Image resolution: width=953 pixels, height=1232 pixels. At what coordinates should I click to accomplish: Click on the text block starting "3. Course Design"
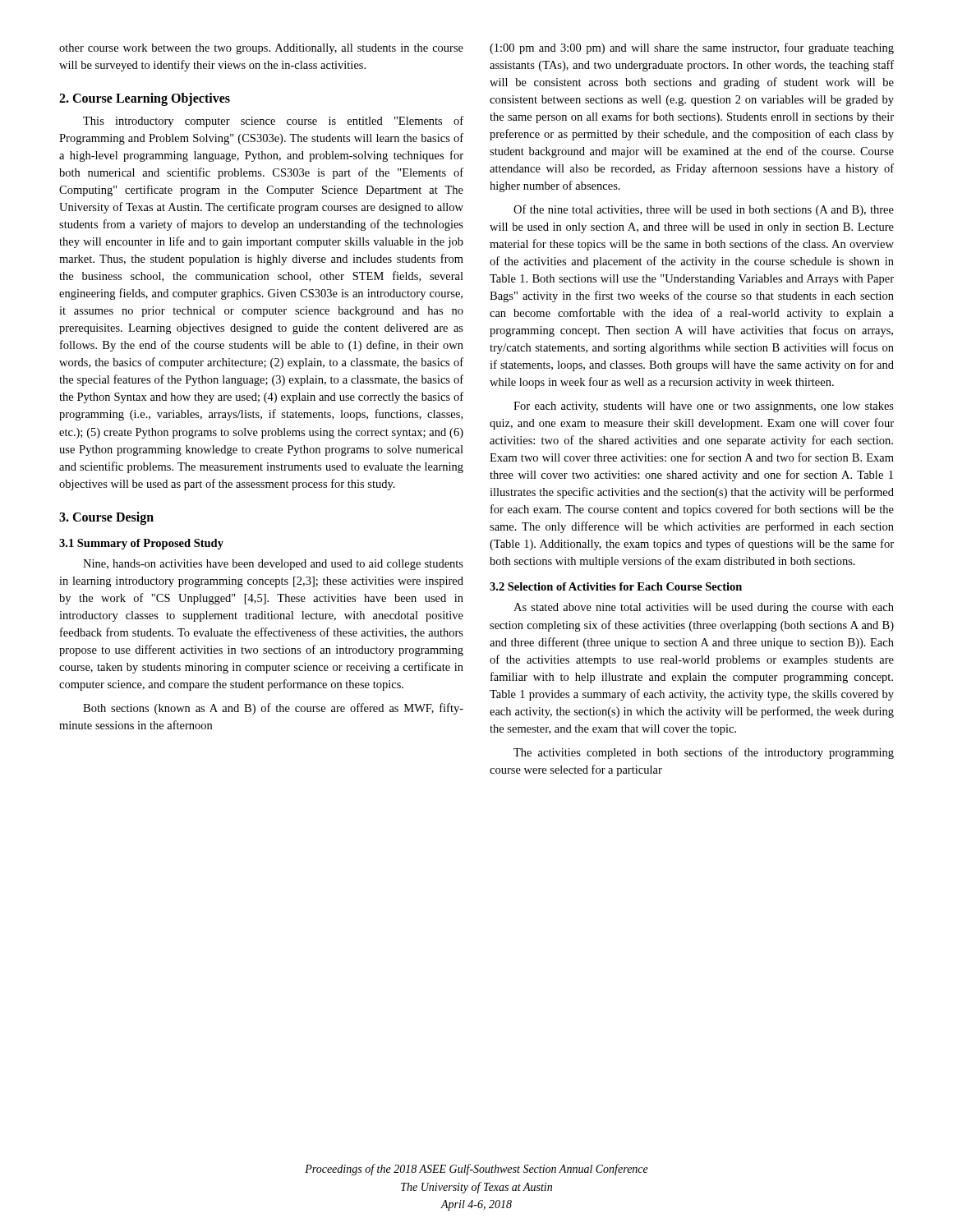[106, 517]
